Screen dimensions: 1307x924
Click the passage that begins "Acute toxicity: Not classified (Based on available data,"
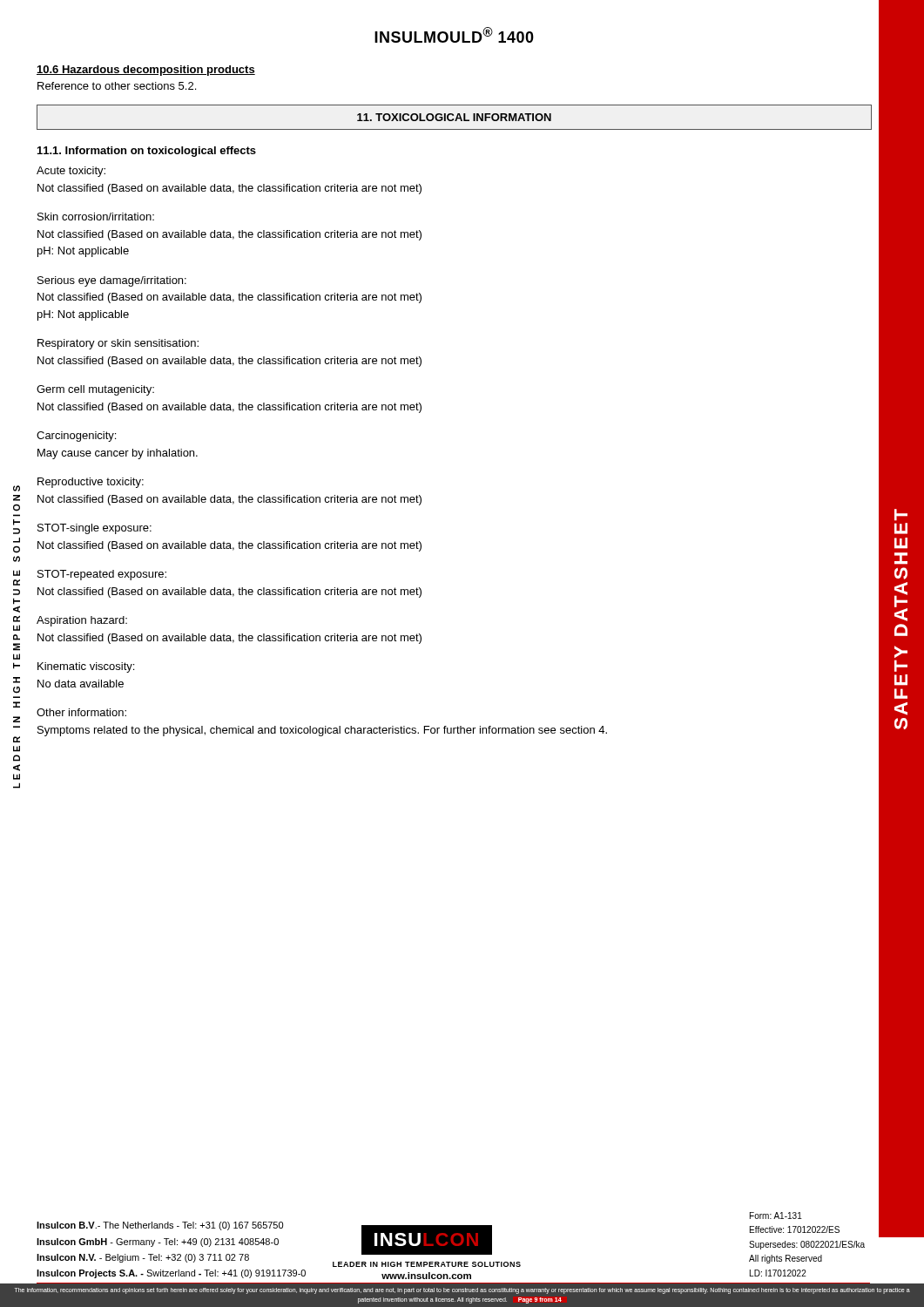pos(229,179)
